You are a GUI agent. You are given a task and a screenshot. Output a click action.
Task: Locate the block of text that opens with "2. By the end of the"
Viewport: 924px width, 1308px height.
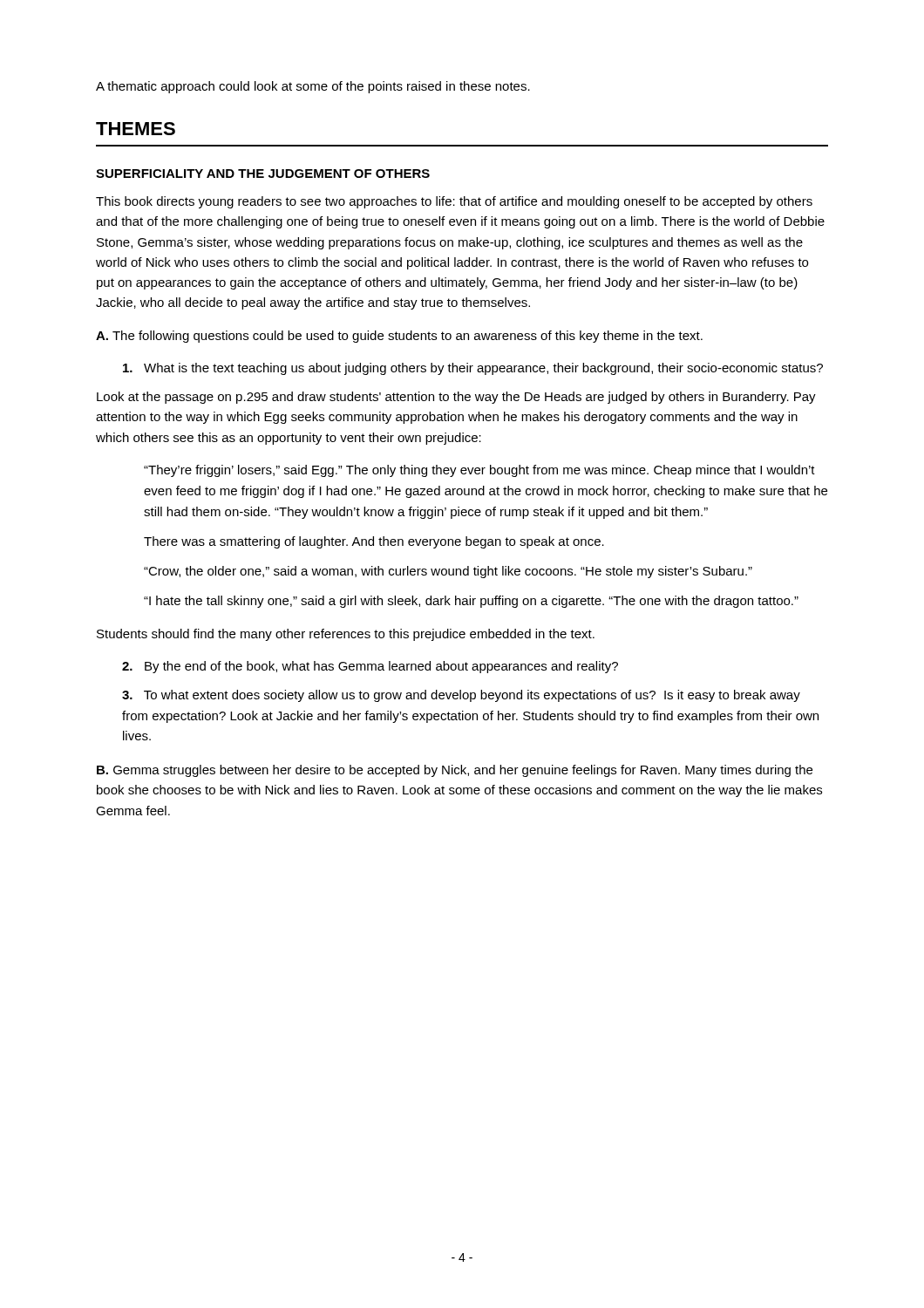pos(370,666)
